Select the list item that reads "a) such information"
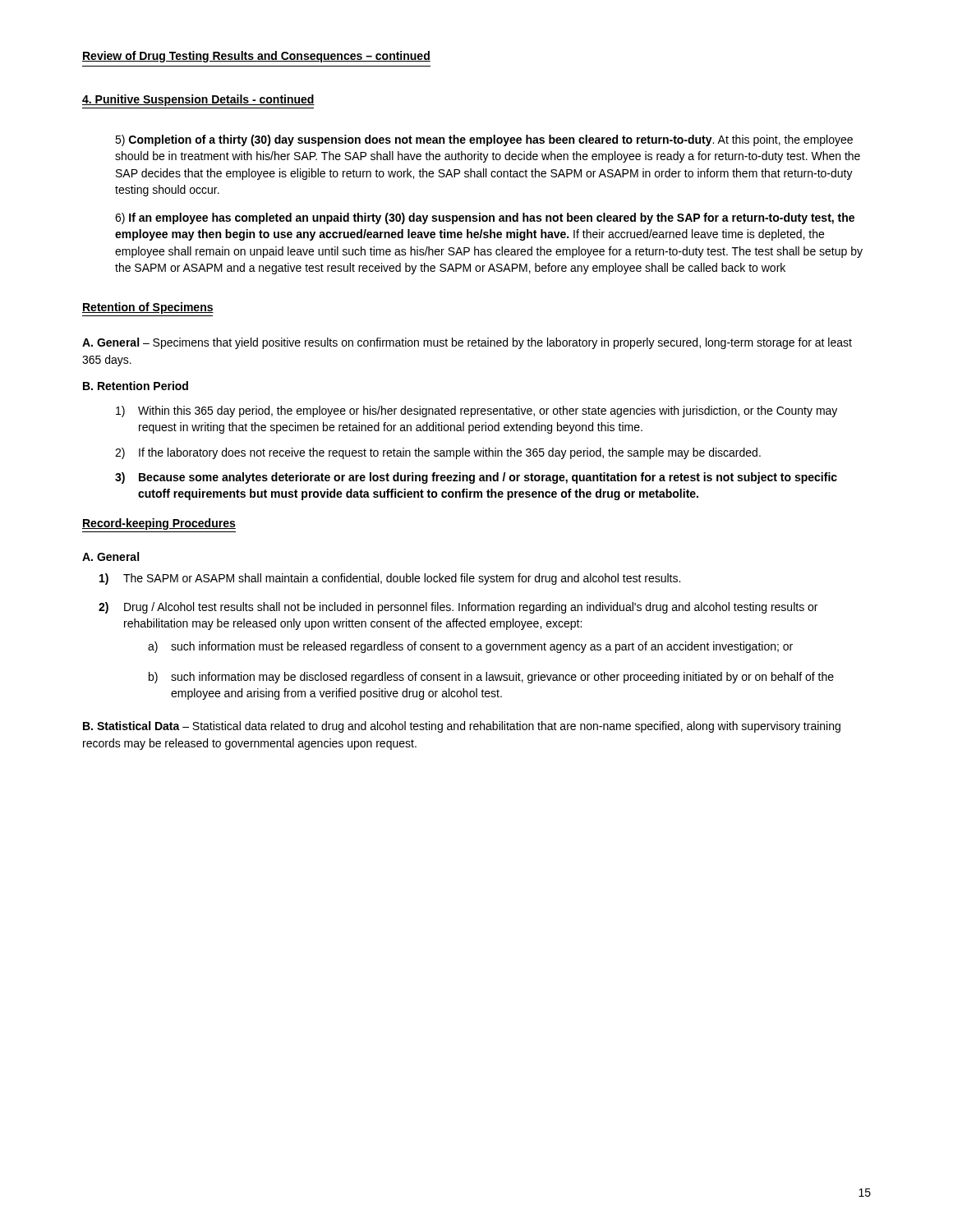The width and height of the screenshot is (953, 1232). tap(470, 647)
